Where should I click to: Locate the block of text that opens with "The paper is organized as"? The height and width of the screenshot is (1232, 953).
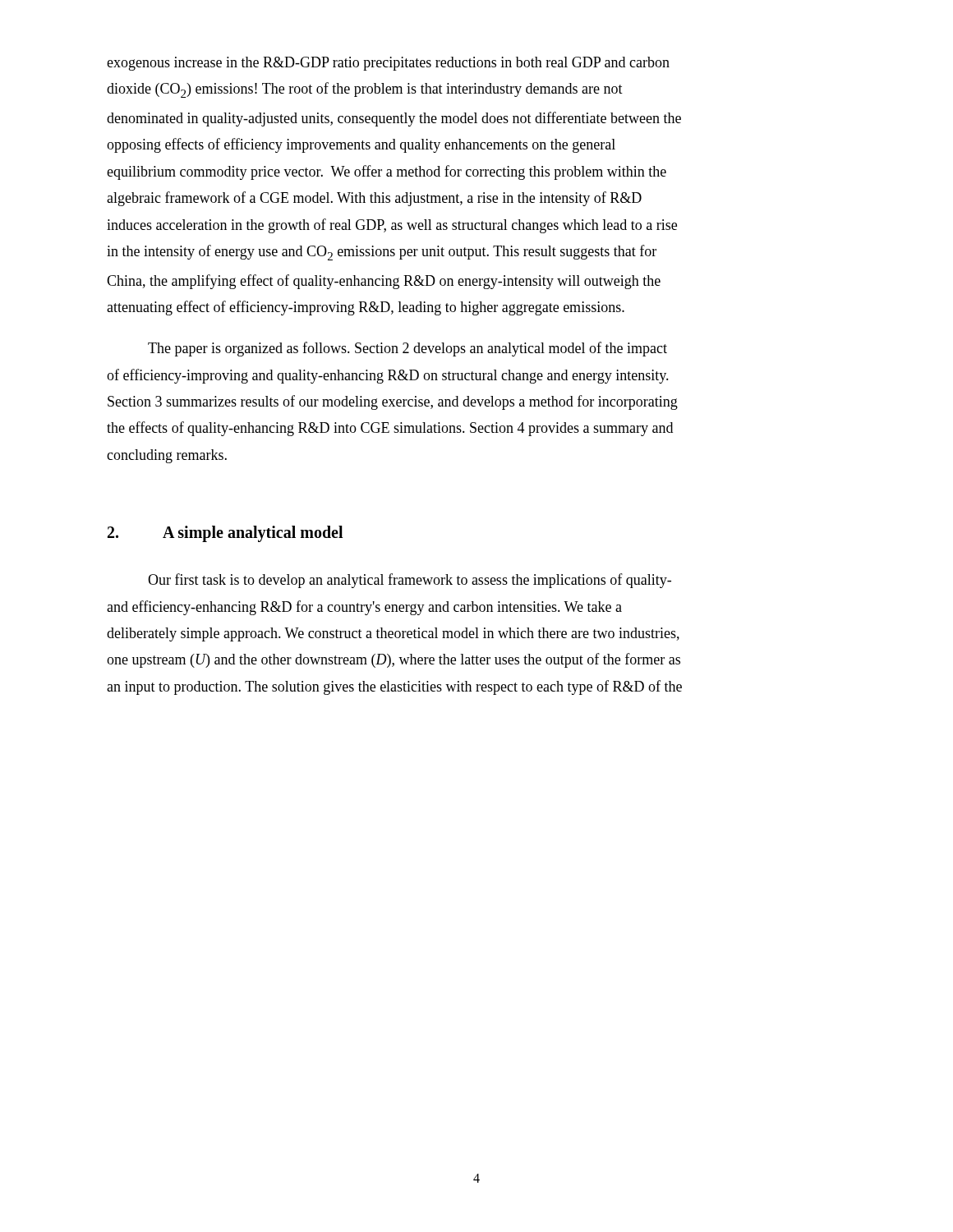tap(476, 402)
